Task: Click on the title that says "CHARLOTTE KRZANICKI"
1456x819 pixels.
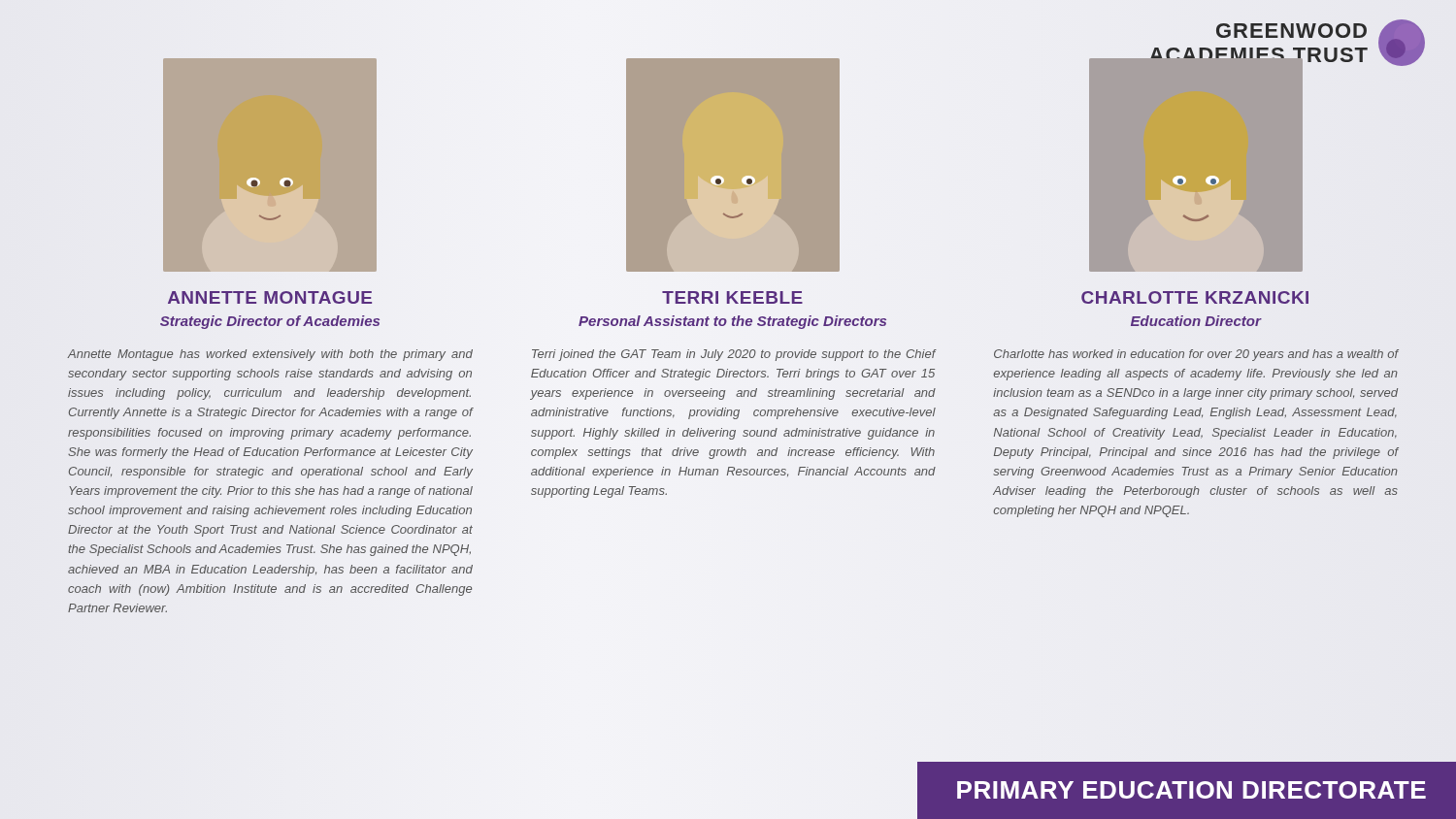Action: pyautogui.click(x=1196, y=297)
